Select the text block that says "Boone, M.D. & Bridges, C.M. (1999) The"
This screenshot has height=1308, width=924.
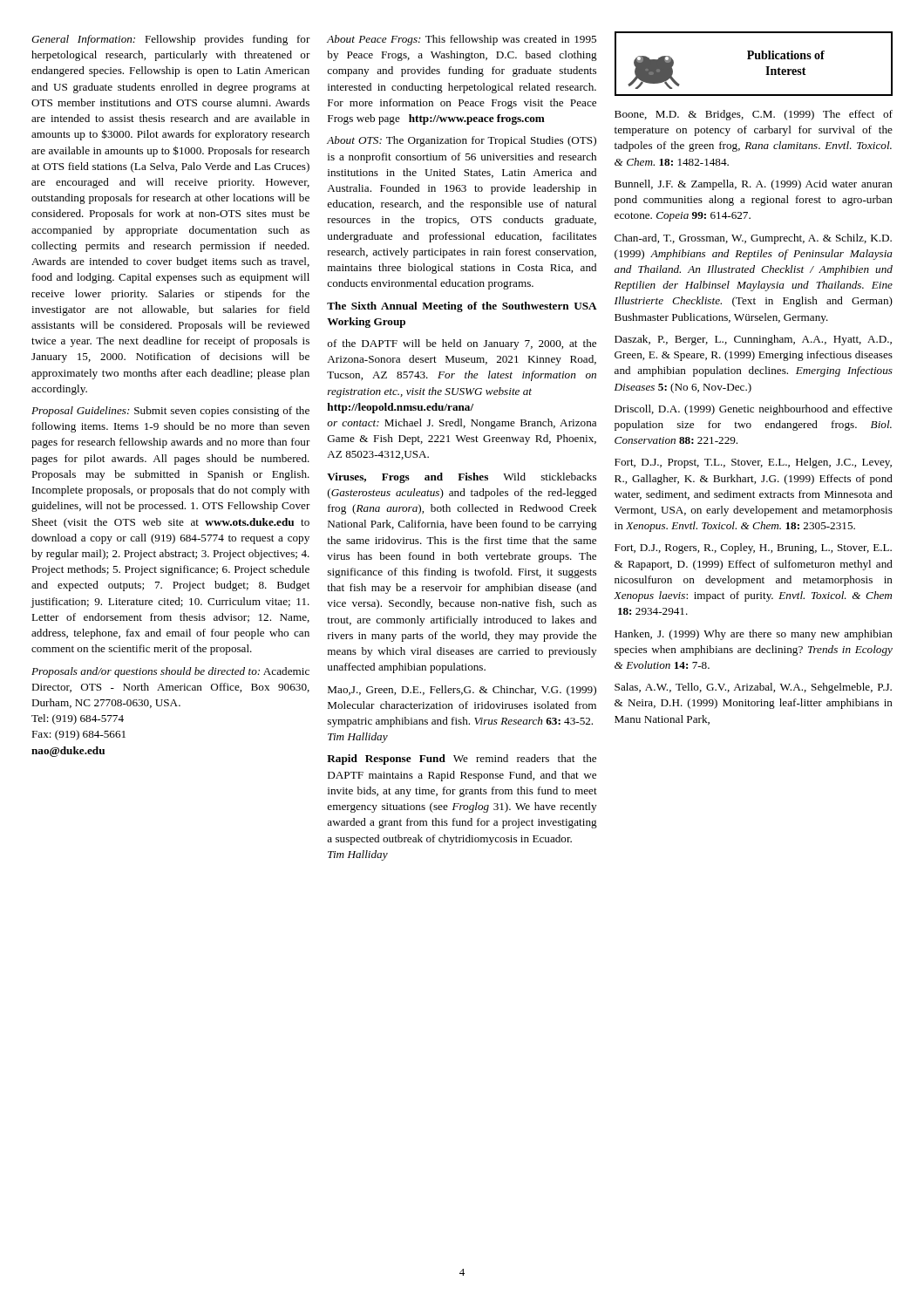click(753, 138)
